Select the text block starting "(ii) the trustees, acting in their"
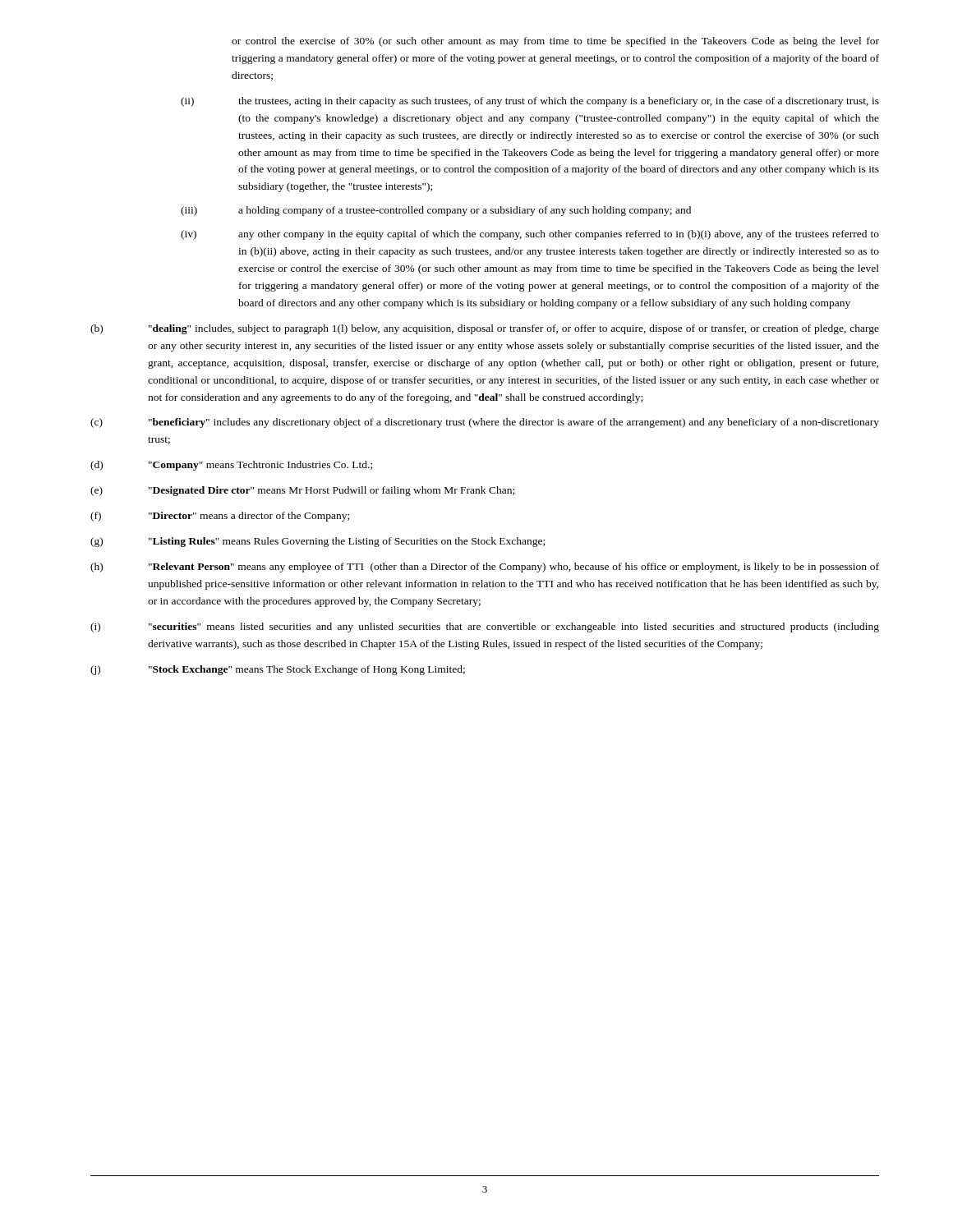953x1232 pixels. point(530,144)
